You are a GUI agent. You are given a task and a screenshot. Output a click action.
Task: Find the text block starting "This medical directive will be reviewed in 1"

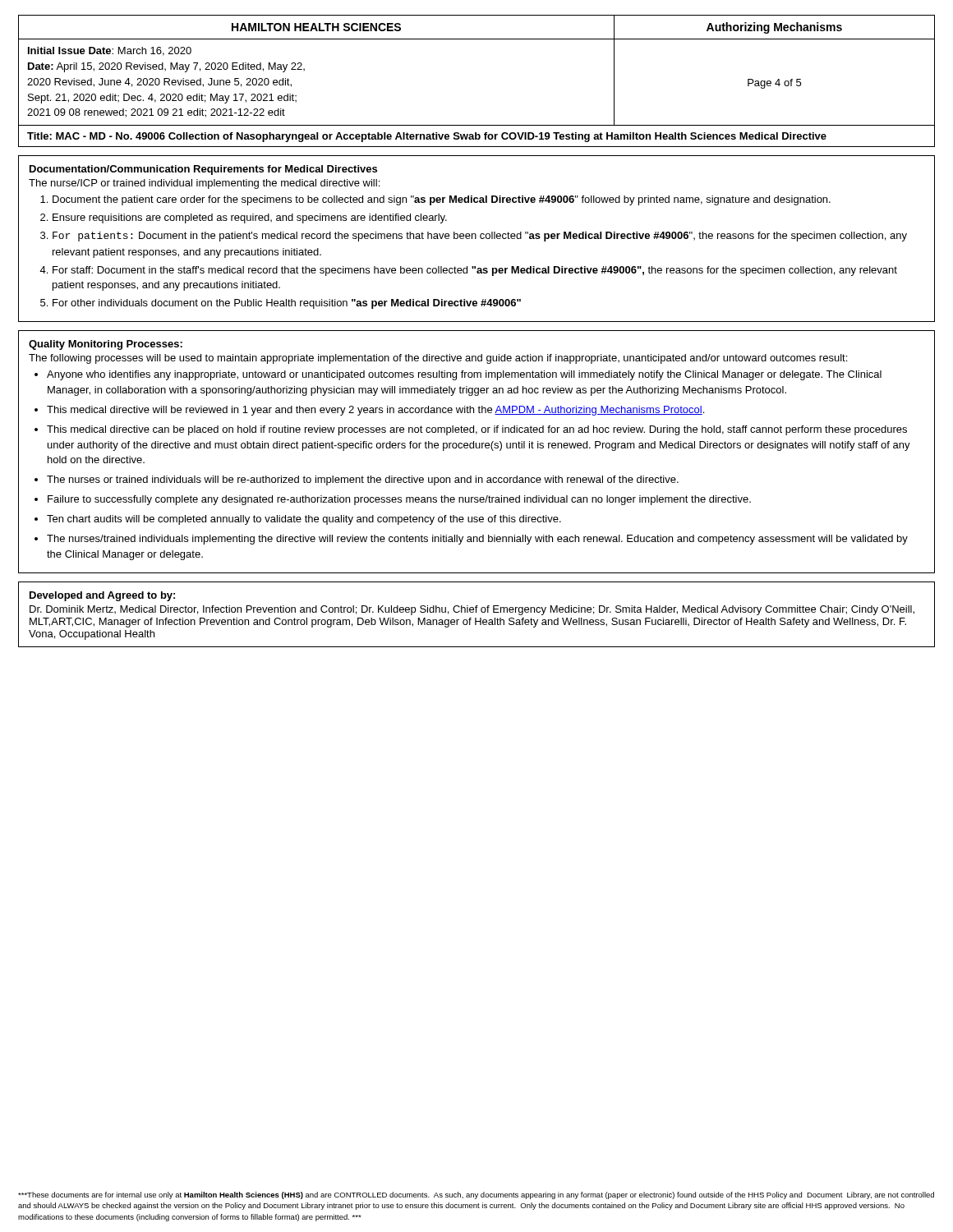click(x=376, y=409)
